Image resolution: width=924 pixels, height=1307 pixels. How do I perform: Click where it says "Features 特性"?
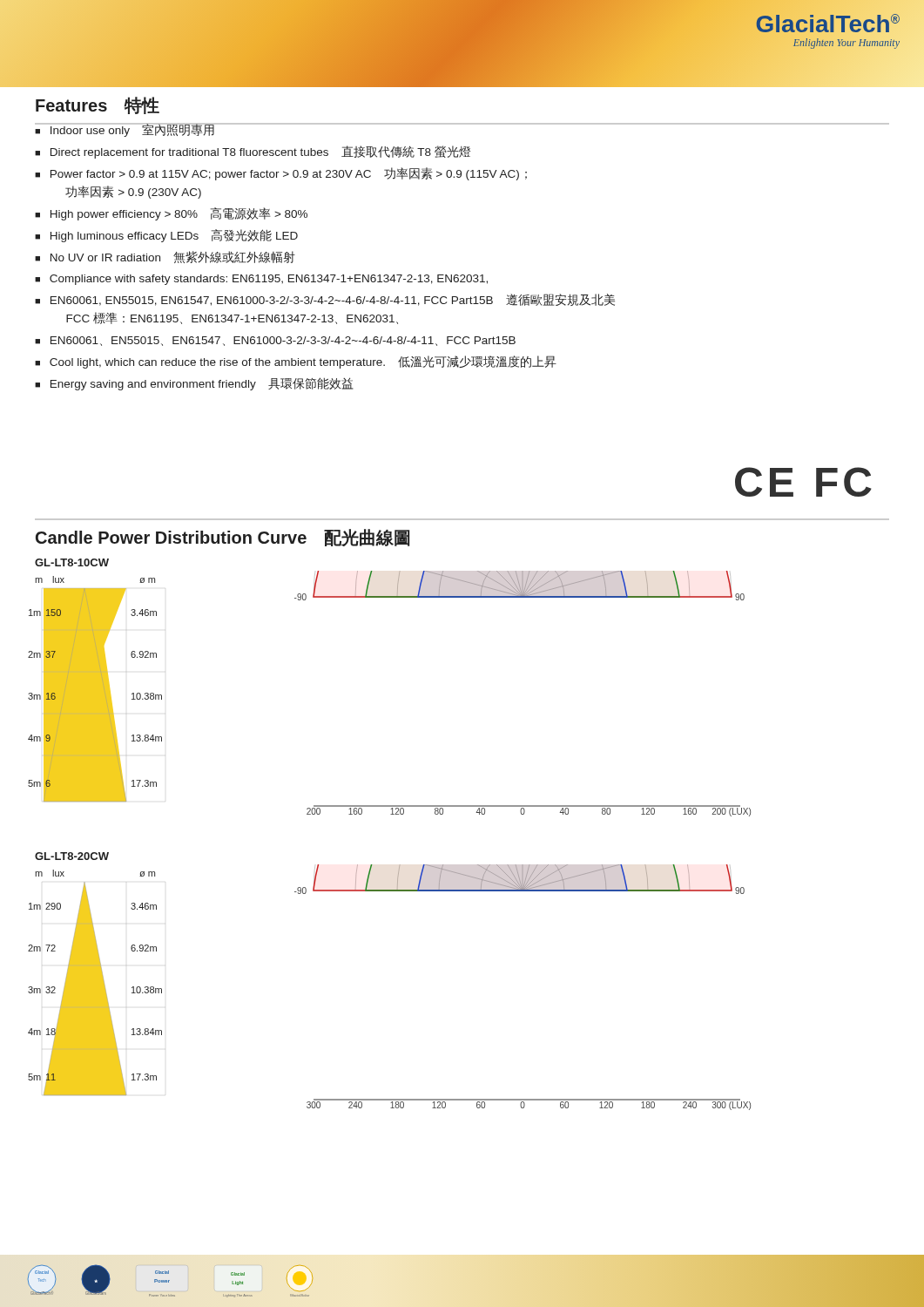(x=97, y=105)
